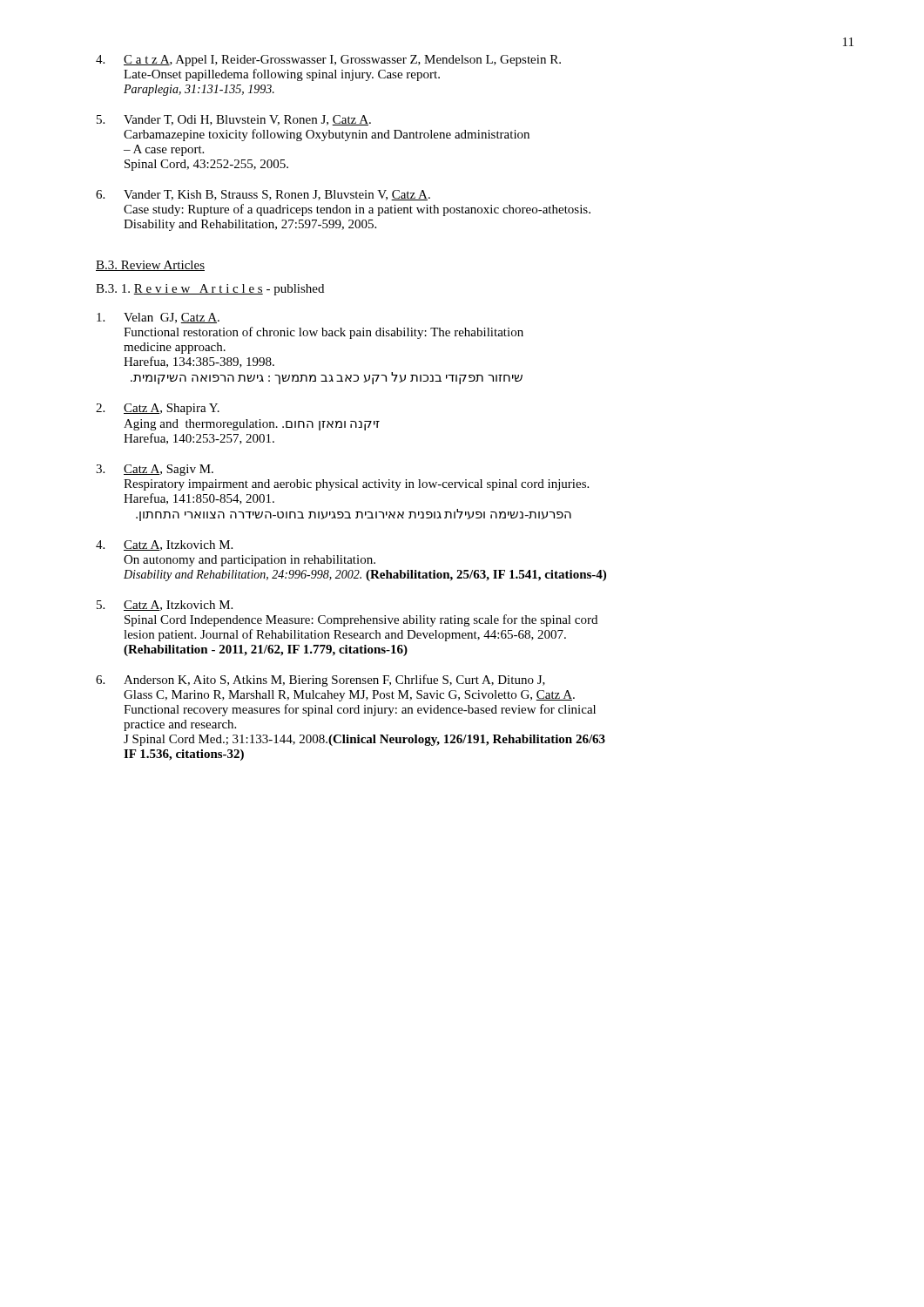Click on the text starting "3. Catz A,"

click(x=343, y=492)
